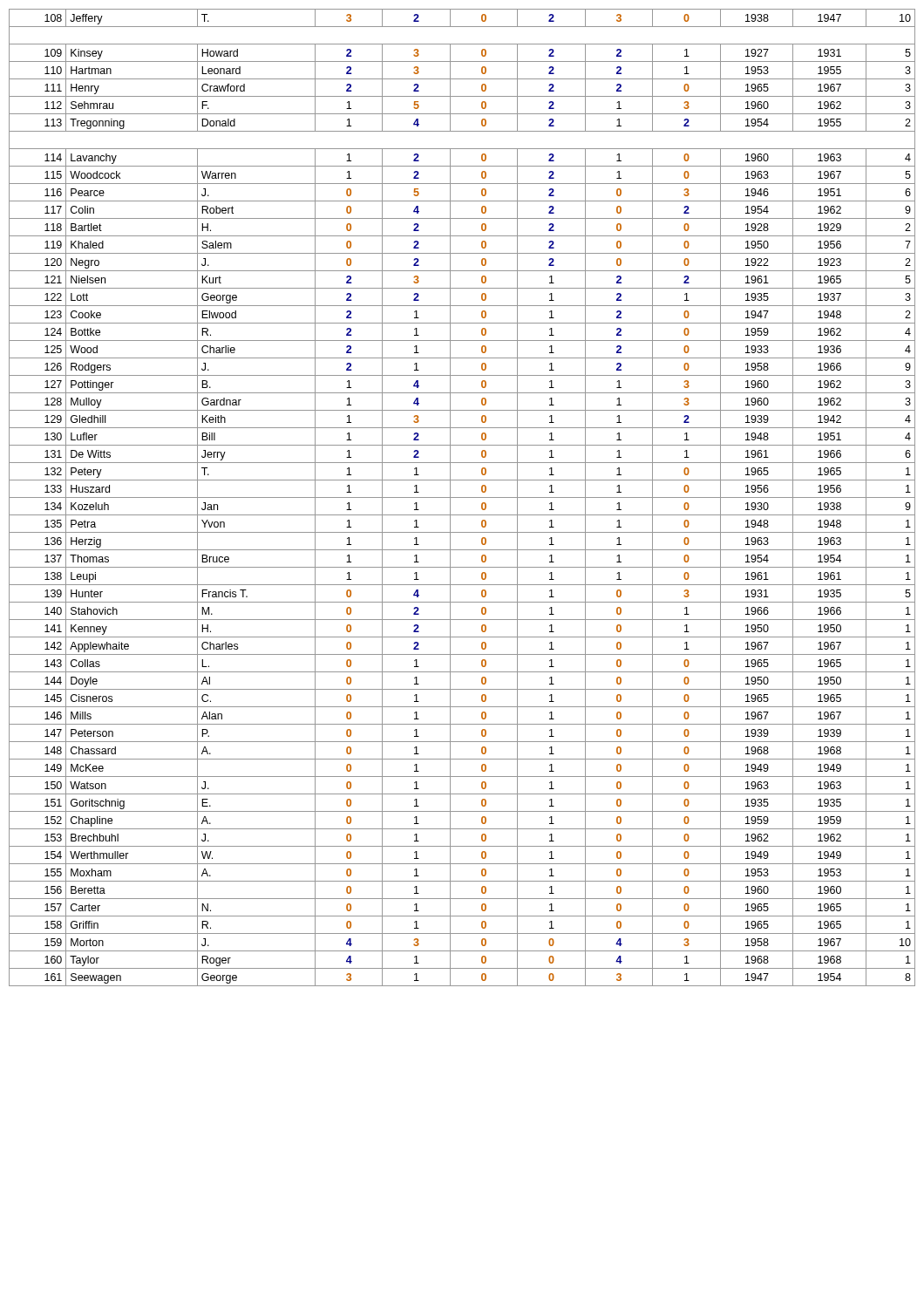924x1308 pixels.
Task: Find the table that mentions "De Witts"
Action: pos(462,497)
